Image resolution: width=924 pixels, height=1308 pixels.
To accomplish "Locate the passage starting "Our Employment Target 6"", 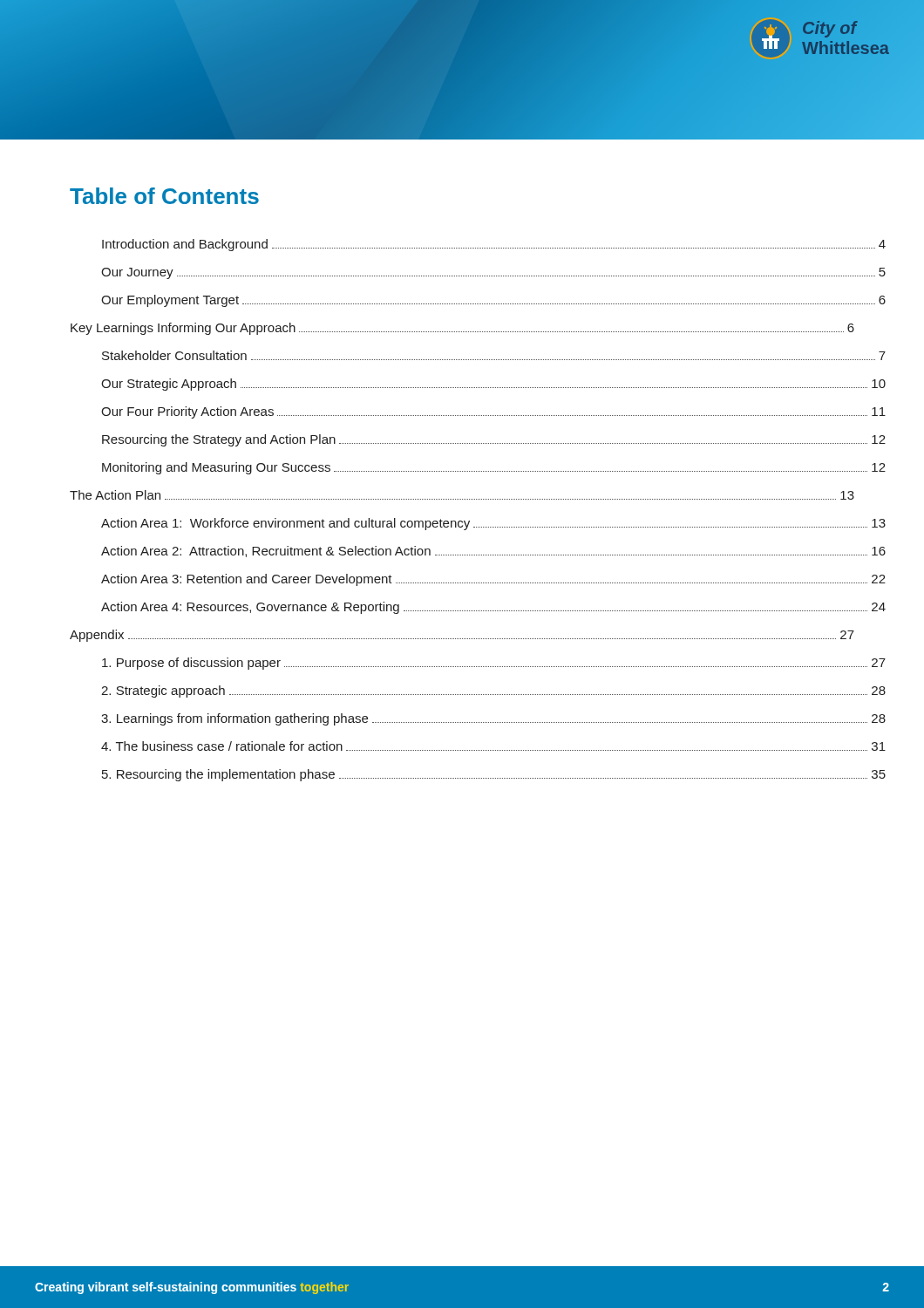I will click(462, 300).
